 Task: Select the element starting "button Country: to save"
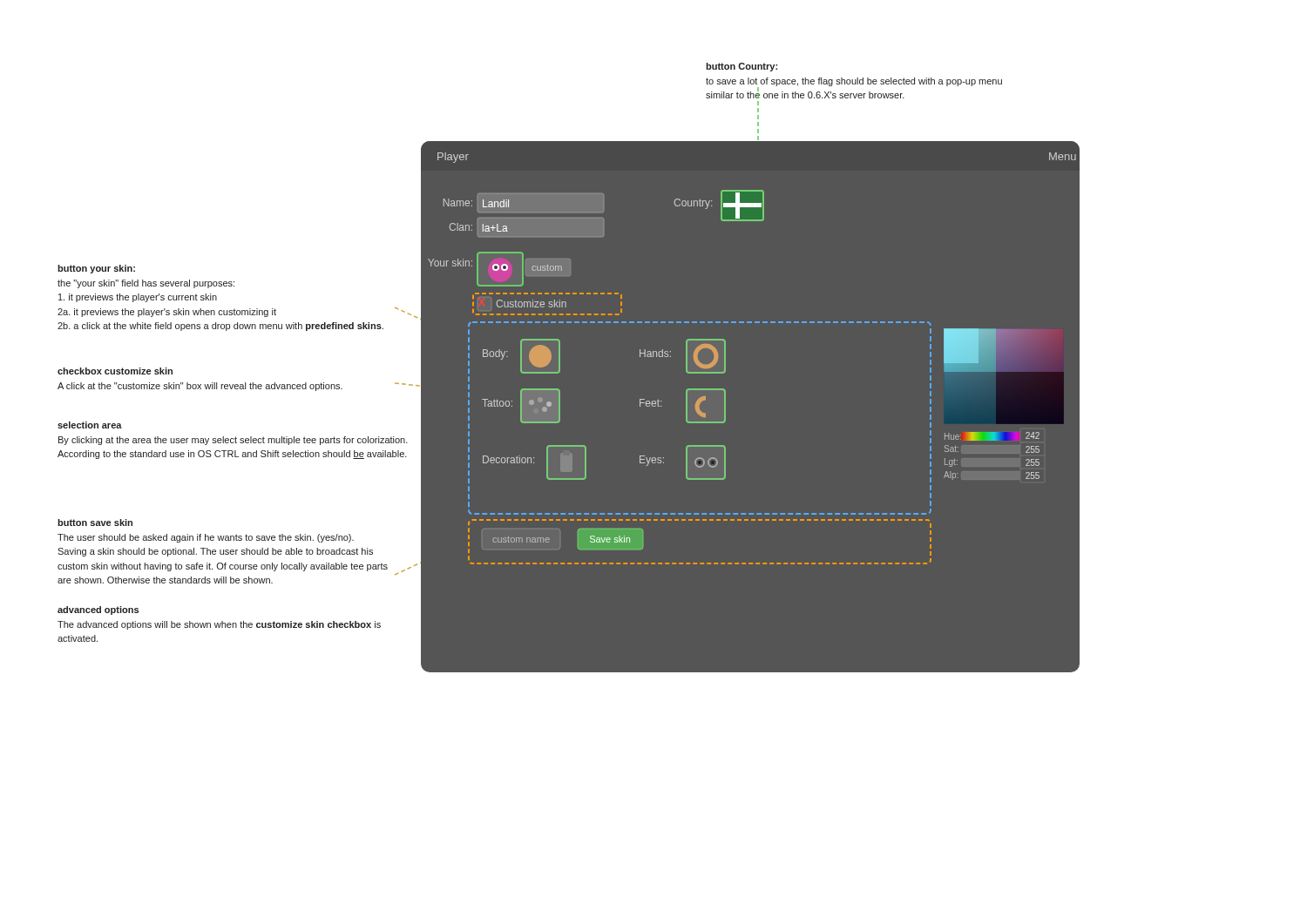click(x=854, y=81)
